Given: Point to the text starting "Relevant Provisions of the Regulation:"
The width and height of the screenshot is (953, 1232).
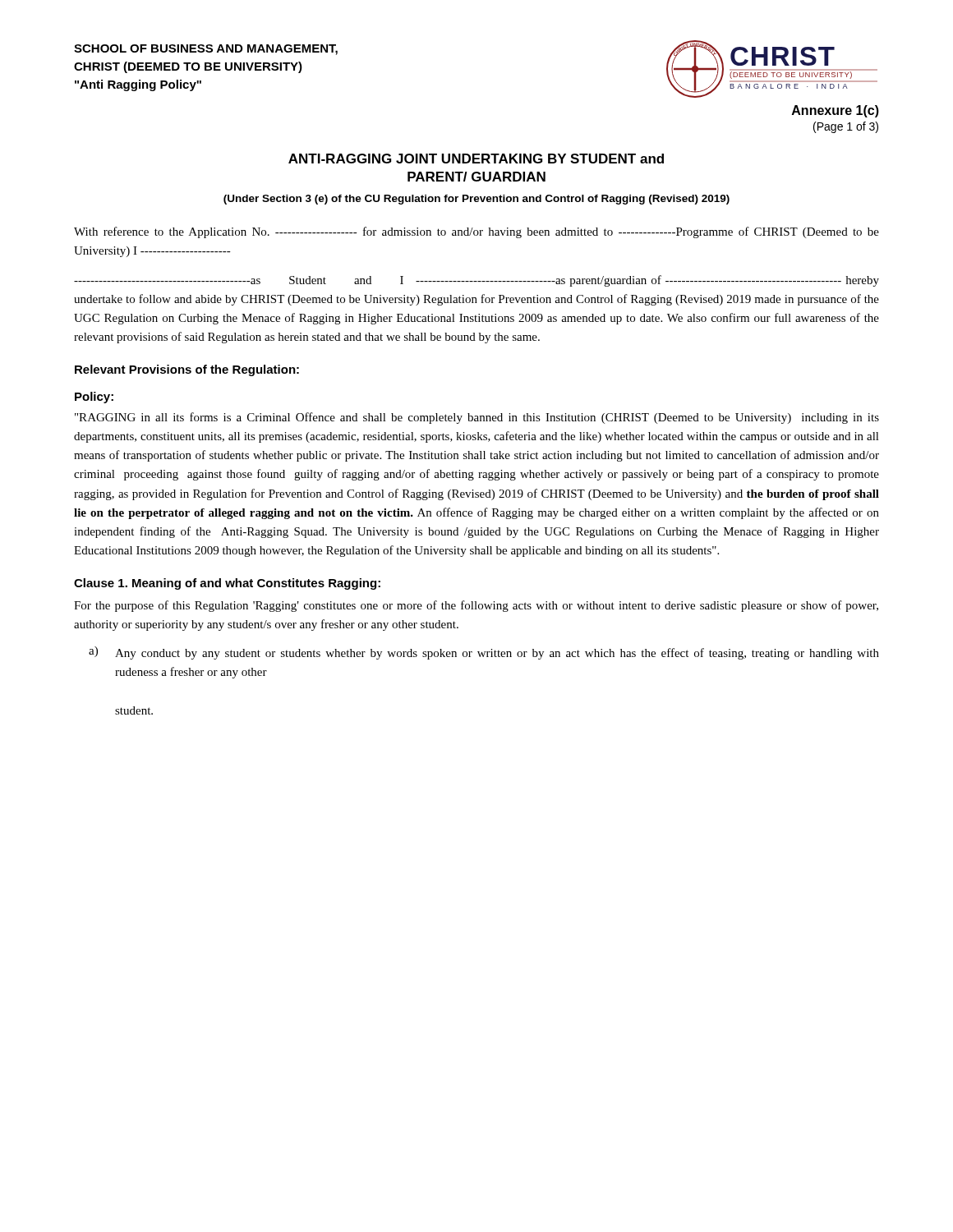Looking at the screenshot, I should (x=187, y=369).
